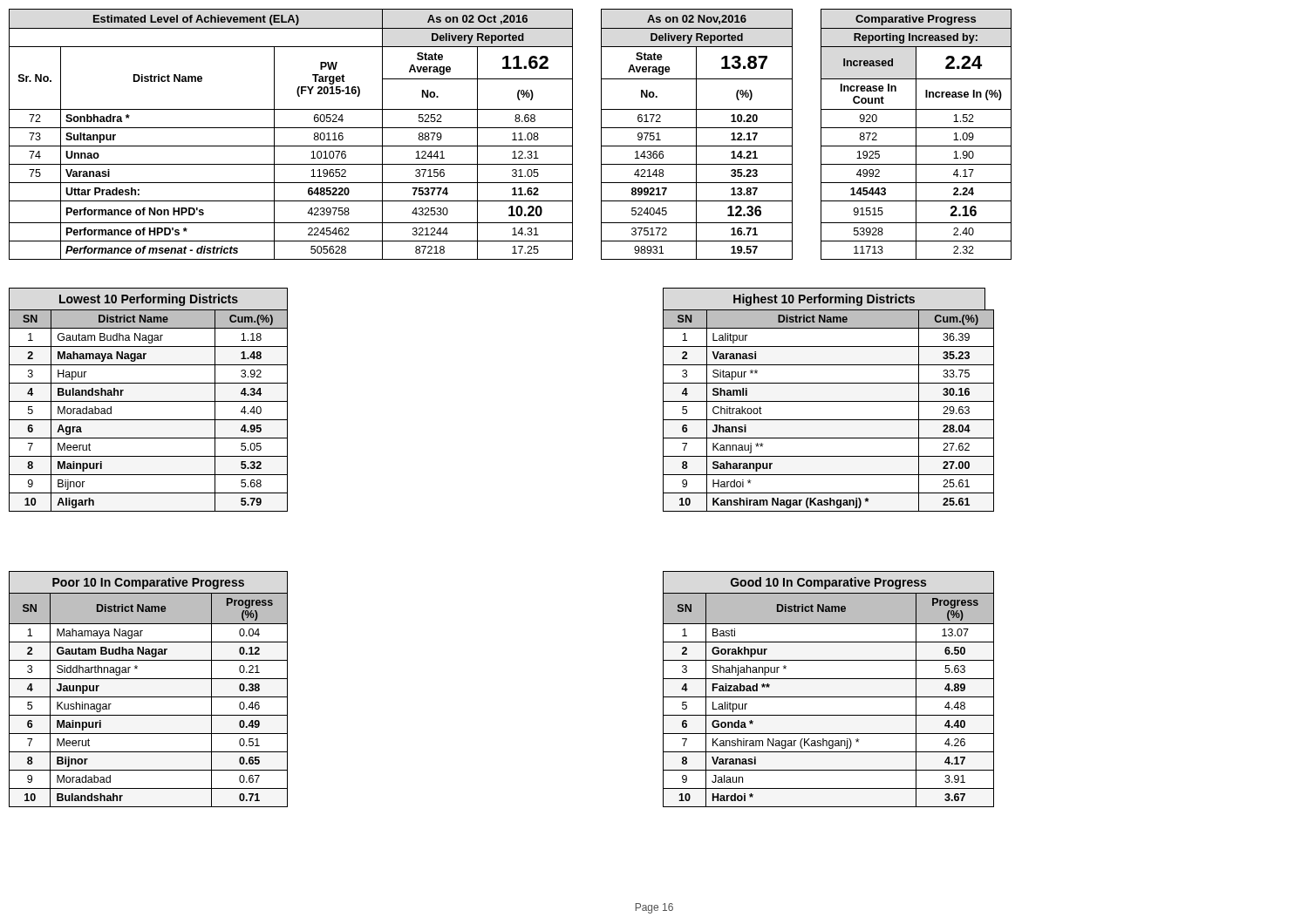Locate the table with the text "State Average"
This screenshot has height=924, width=1308.
point(510,134)
